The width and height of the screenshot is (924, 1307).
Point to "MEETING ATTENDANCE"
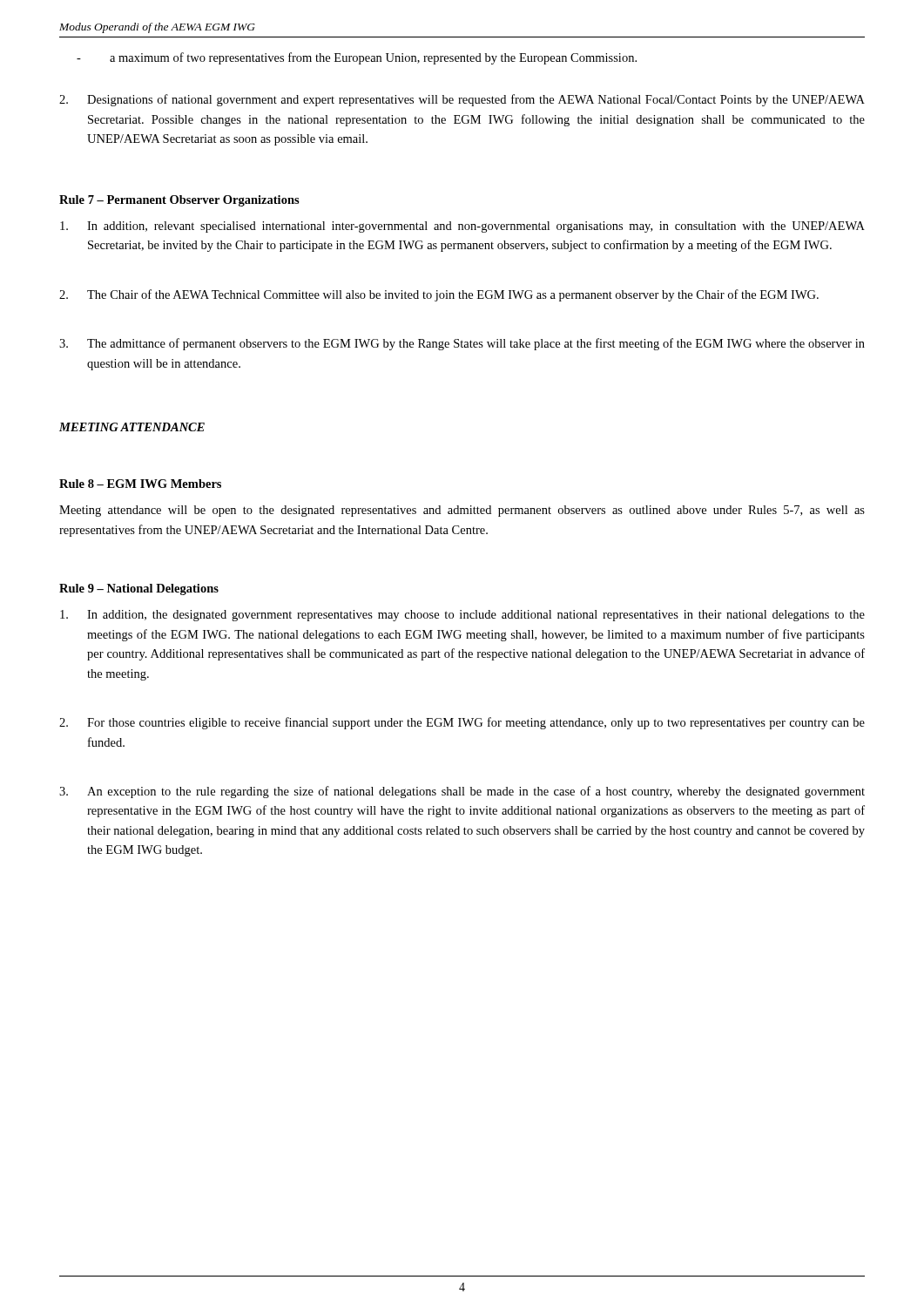132,427
